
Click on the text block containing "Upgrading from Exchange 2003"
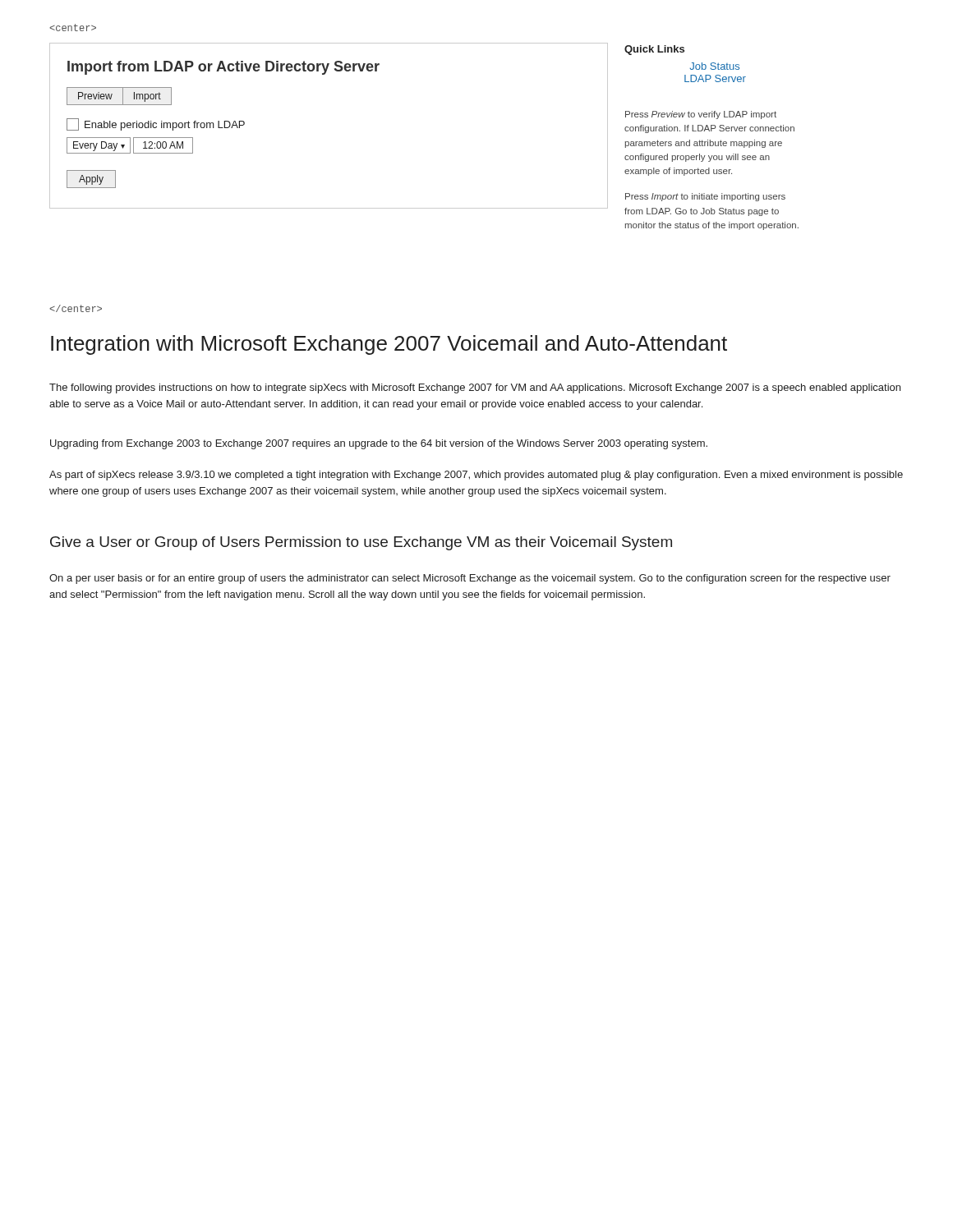476,443
